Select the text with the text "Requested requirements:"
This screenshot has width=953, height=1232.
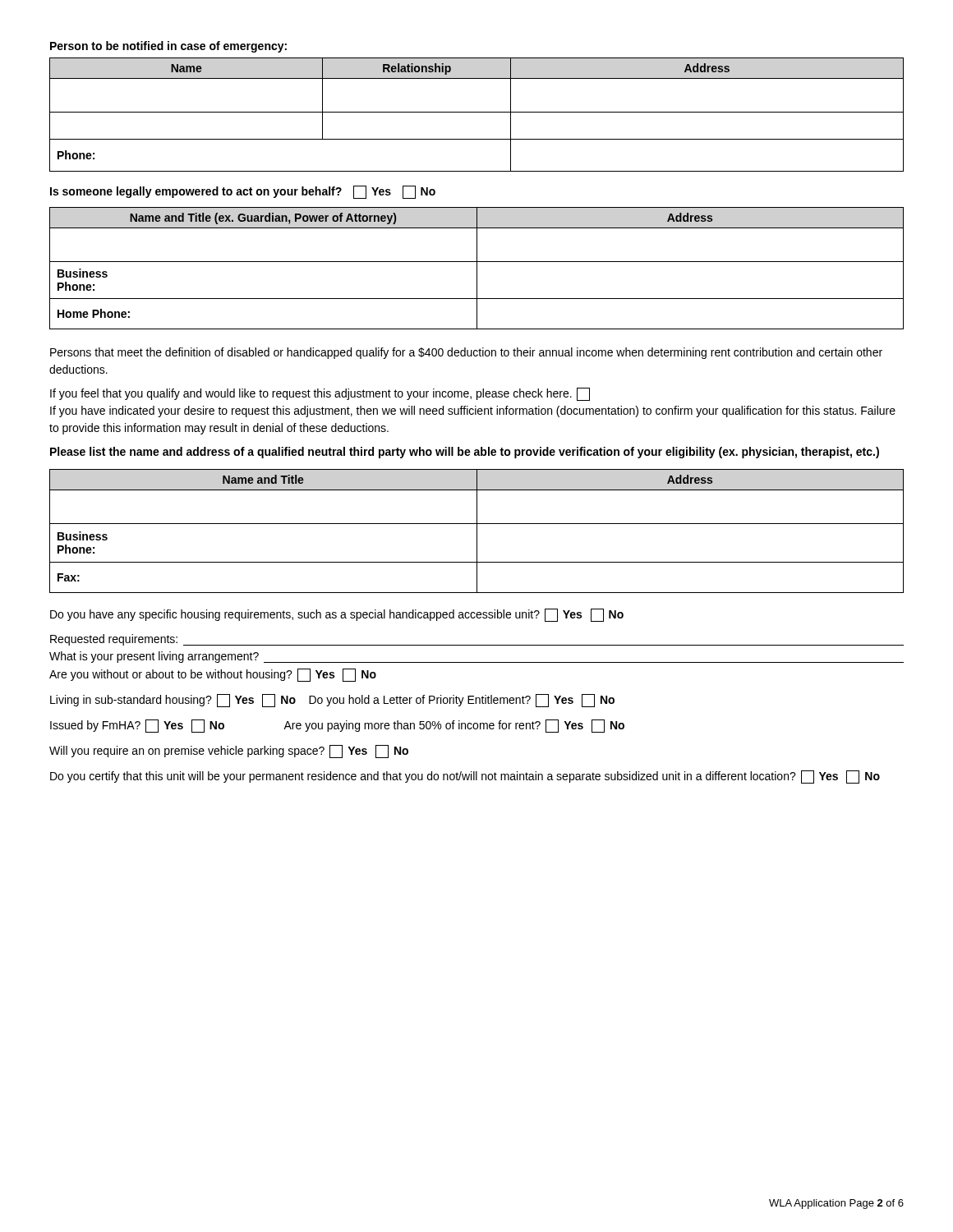tap(476, 639)
